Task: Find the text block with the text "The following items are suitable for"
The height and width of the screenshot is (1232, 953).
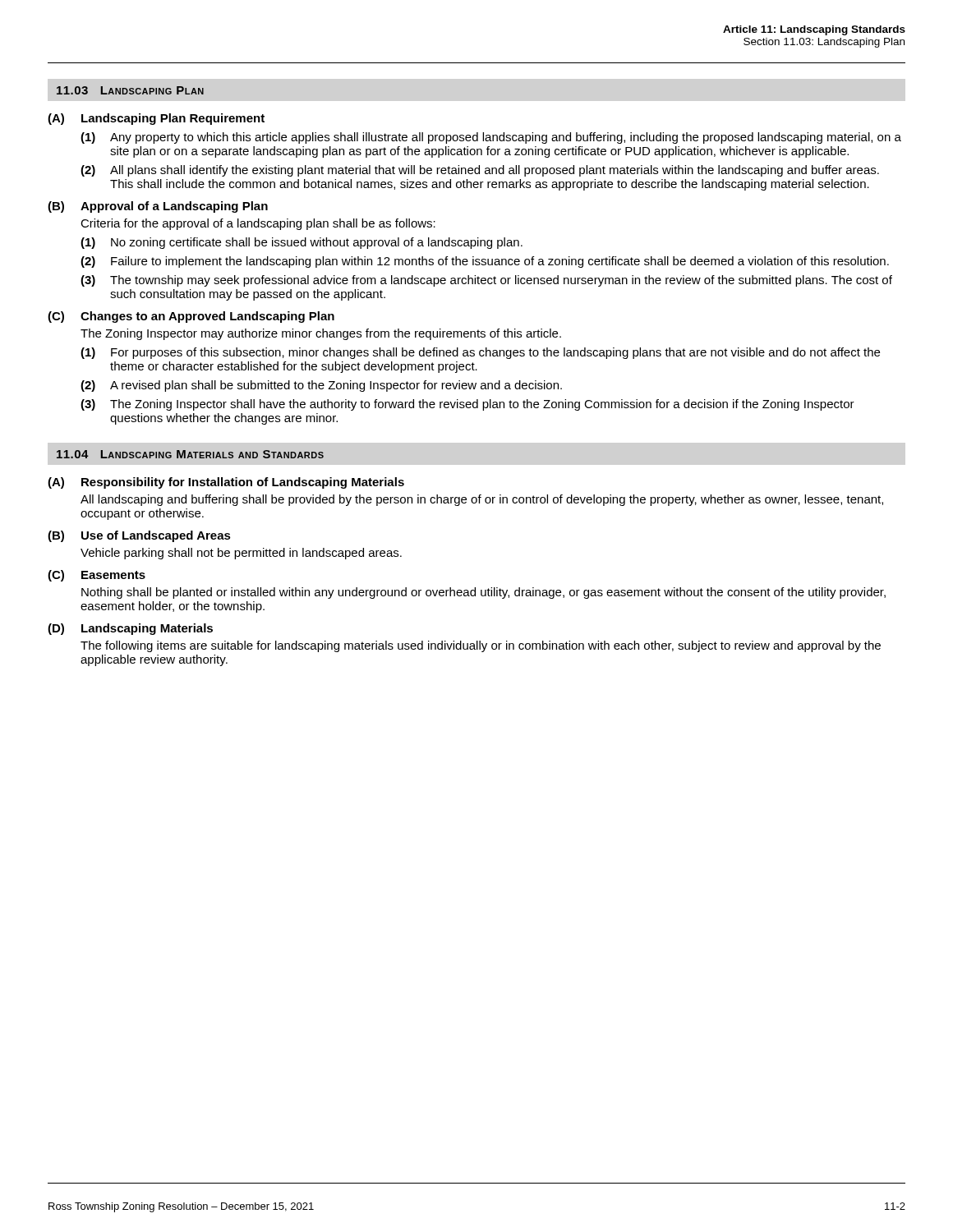Action: [481, 652]
